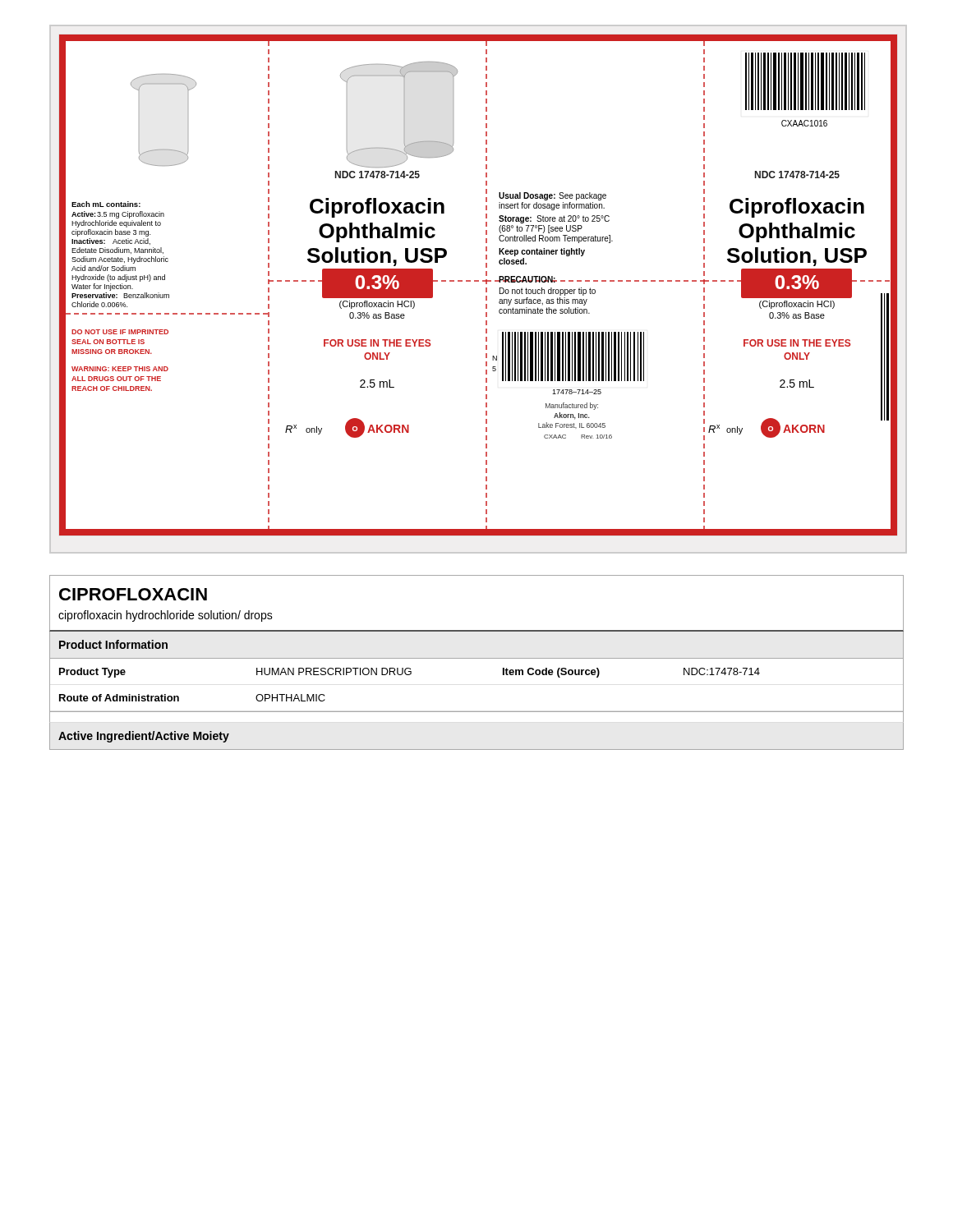Select the title

point(133,594)
